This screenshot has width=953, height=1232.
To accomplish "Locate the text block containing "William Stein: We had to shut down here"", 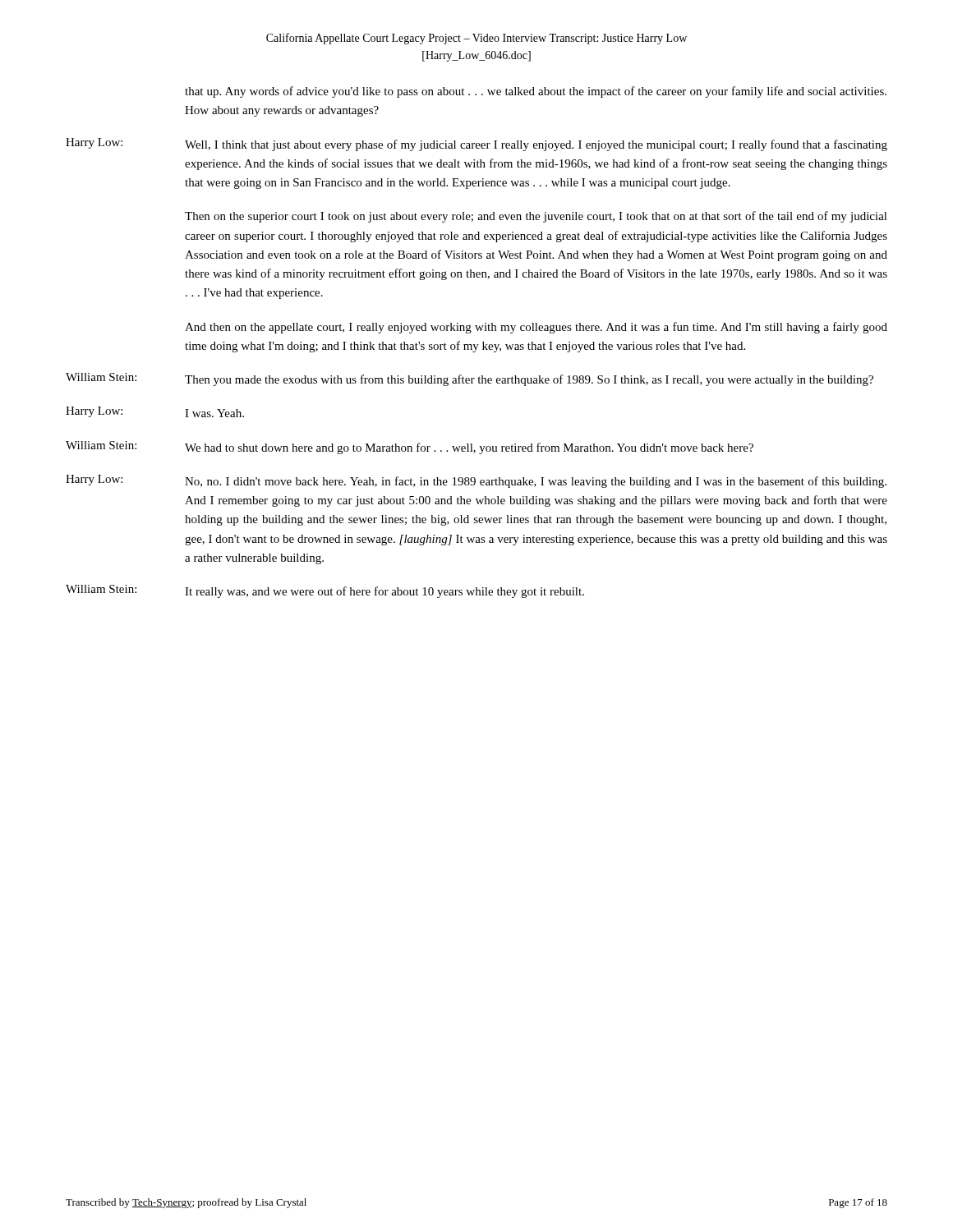I will tap(476, 448).
